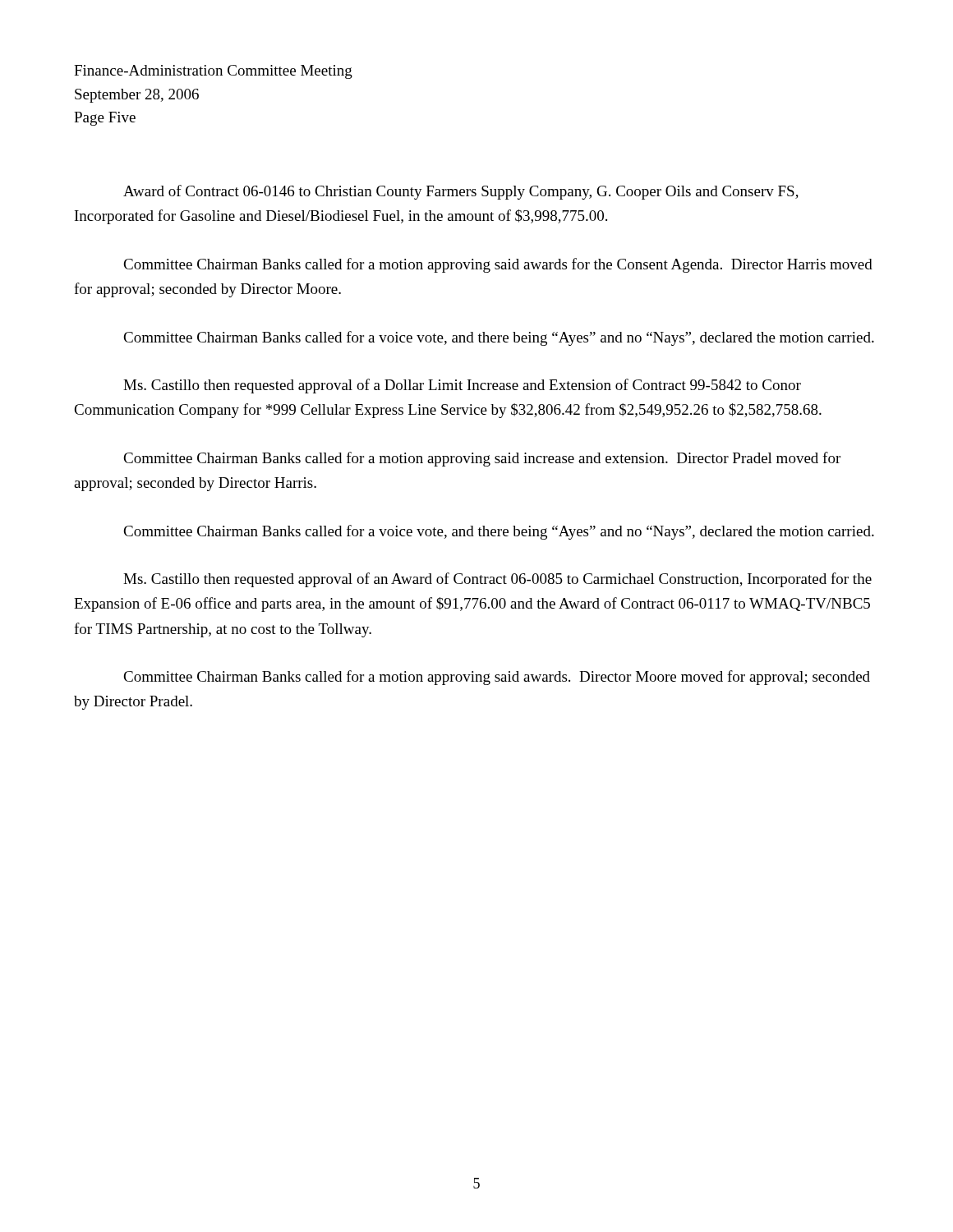Find the text block containing "Award of Contract 06-0146 to"

(436, 203)
